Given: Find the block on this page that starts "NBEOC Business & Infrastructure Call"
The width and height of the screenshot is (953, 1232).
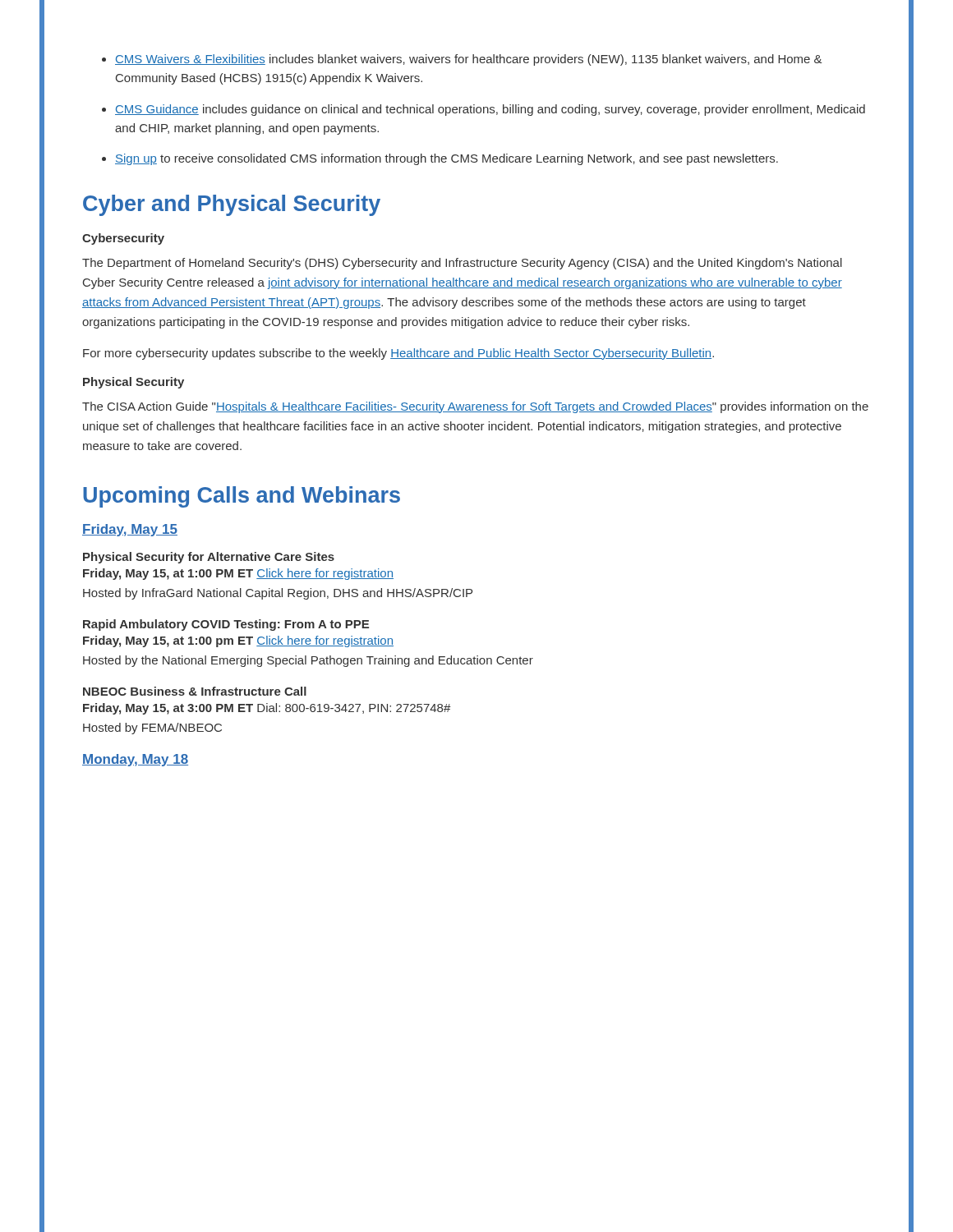Looking at the screenshot, I should [195, 691].
